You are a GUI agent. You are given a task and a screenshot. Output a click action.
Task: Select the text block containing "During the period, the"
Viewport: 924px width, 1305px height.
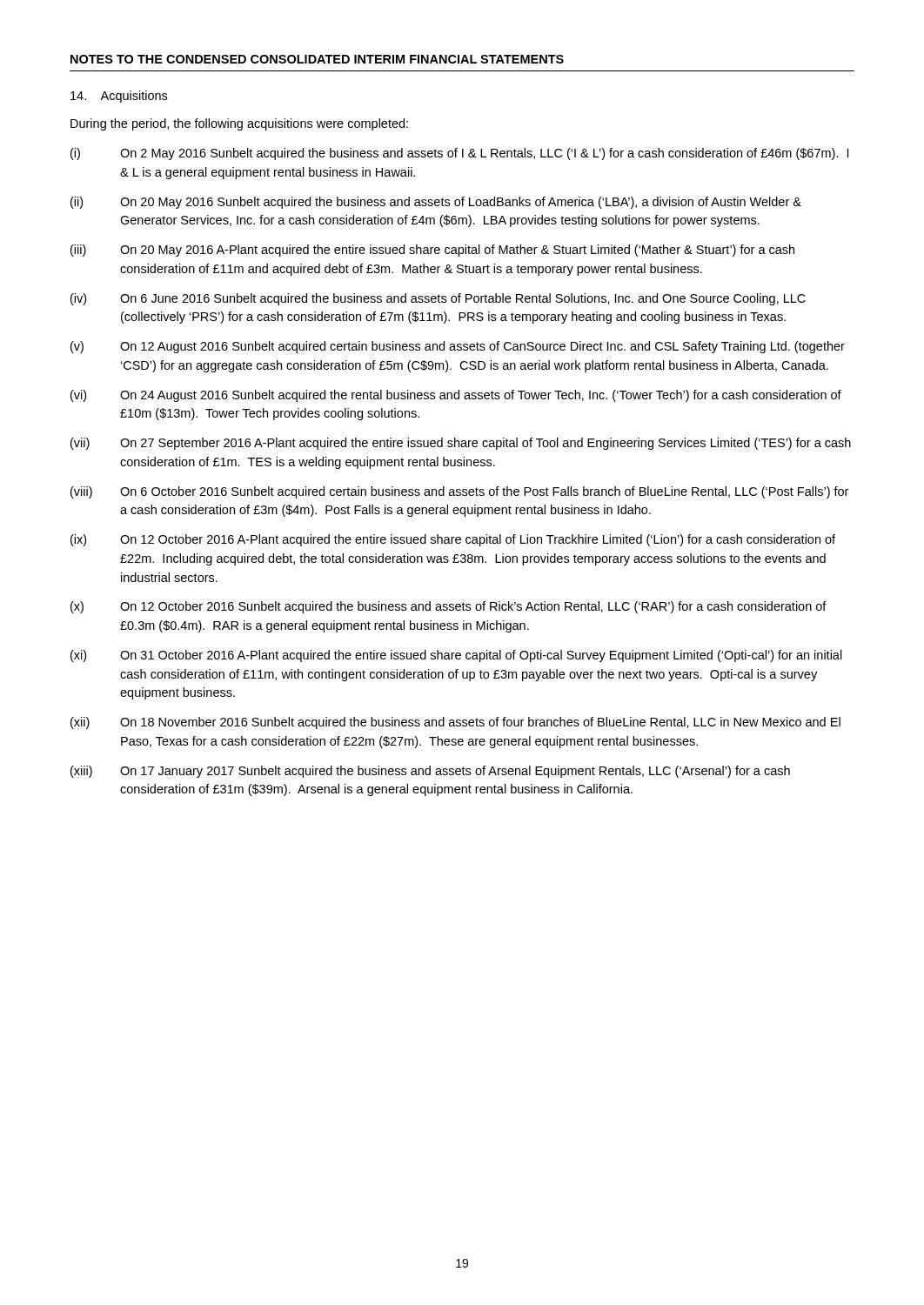coord(239,124)
